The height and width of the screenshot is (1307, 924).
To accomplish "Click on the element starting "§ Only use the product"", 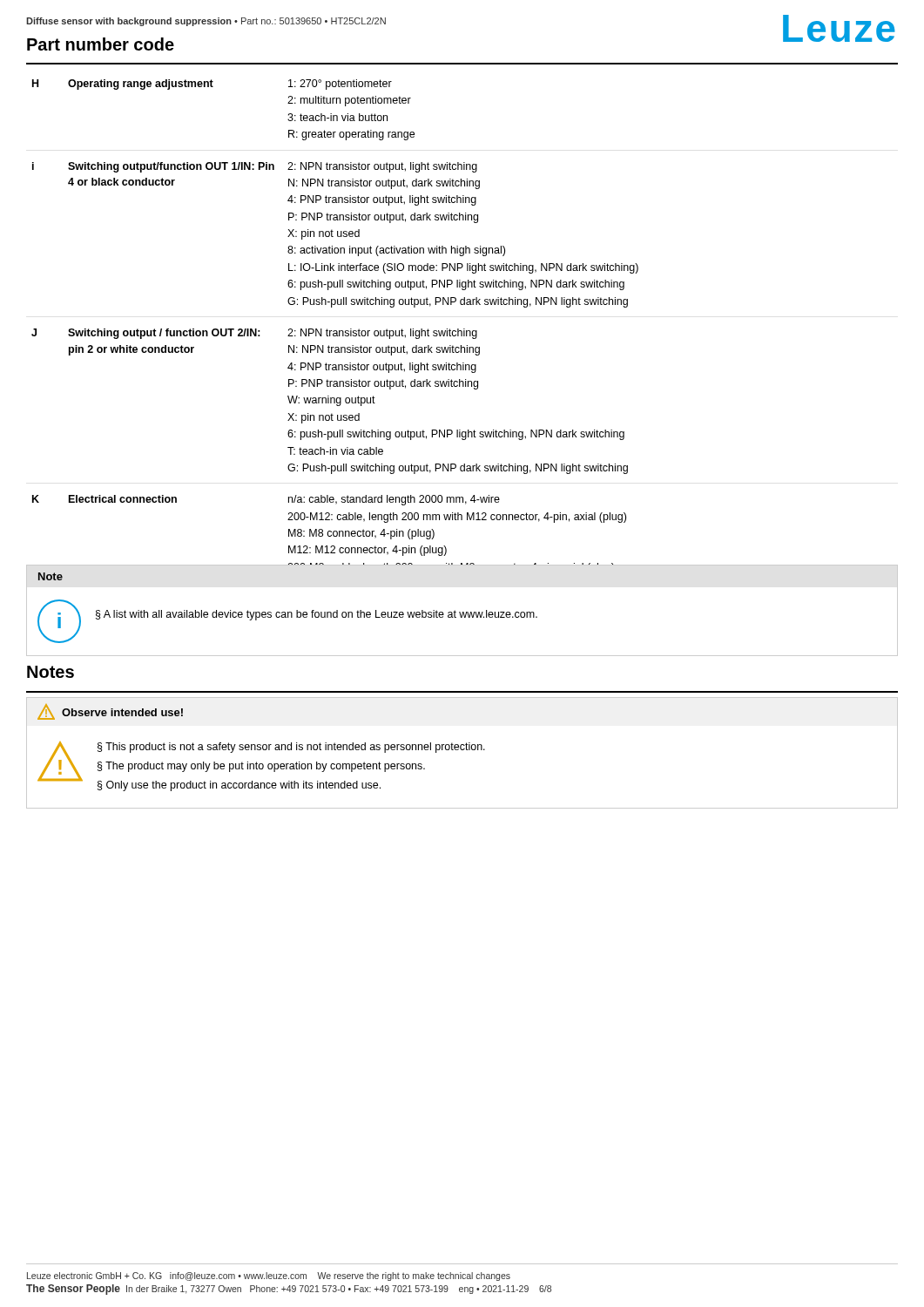I will click(x=239, y=785).
